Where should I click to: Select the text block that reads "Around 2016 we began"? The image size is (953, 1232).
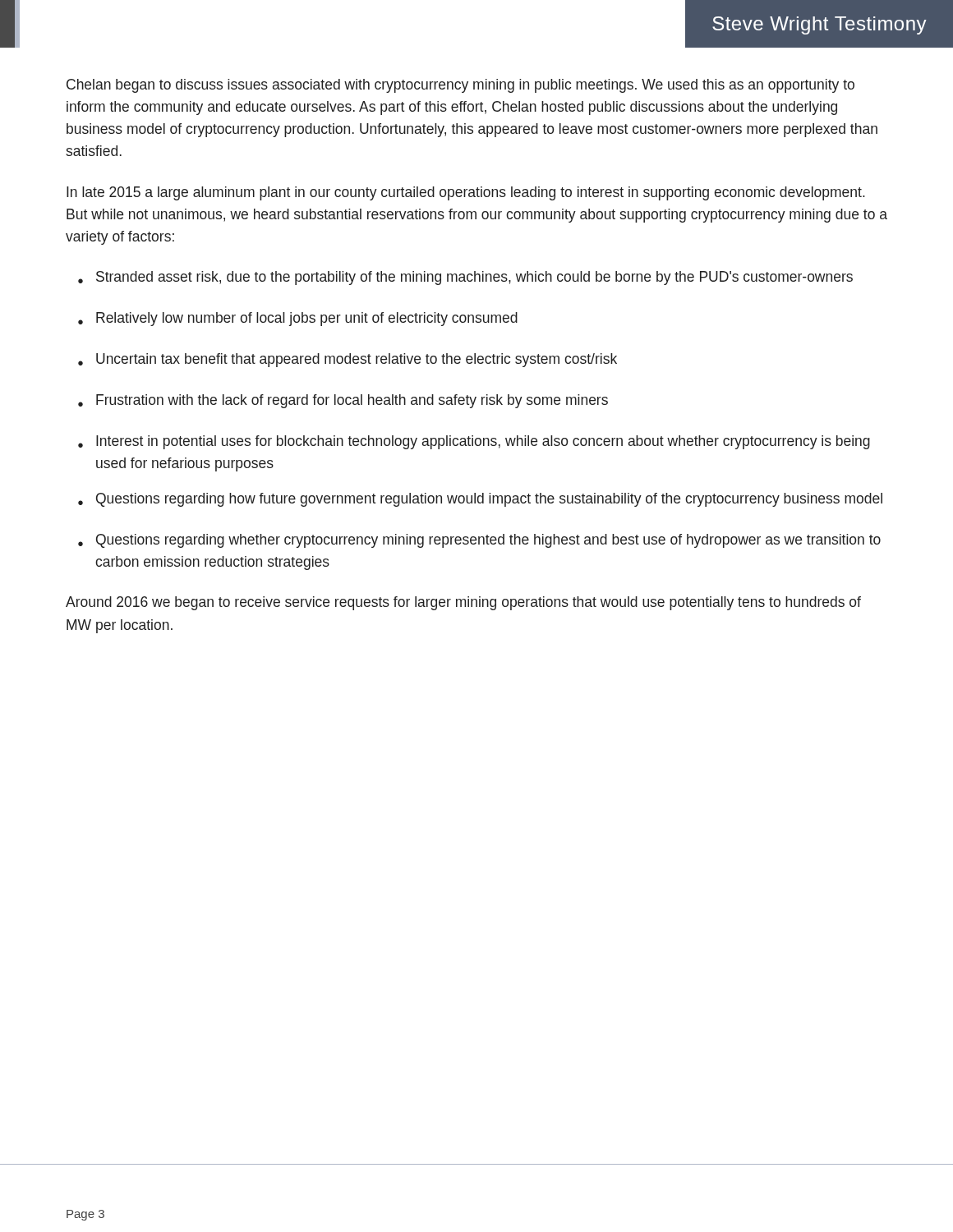click(x=463, y=613)
